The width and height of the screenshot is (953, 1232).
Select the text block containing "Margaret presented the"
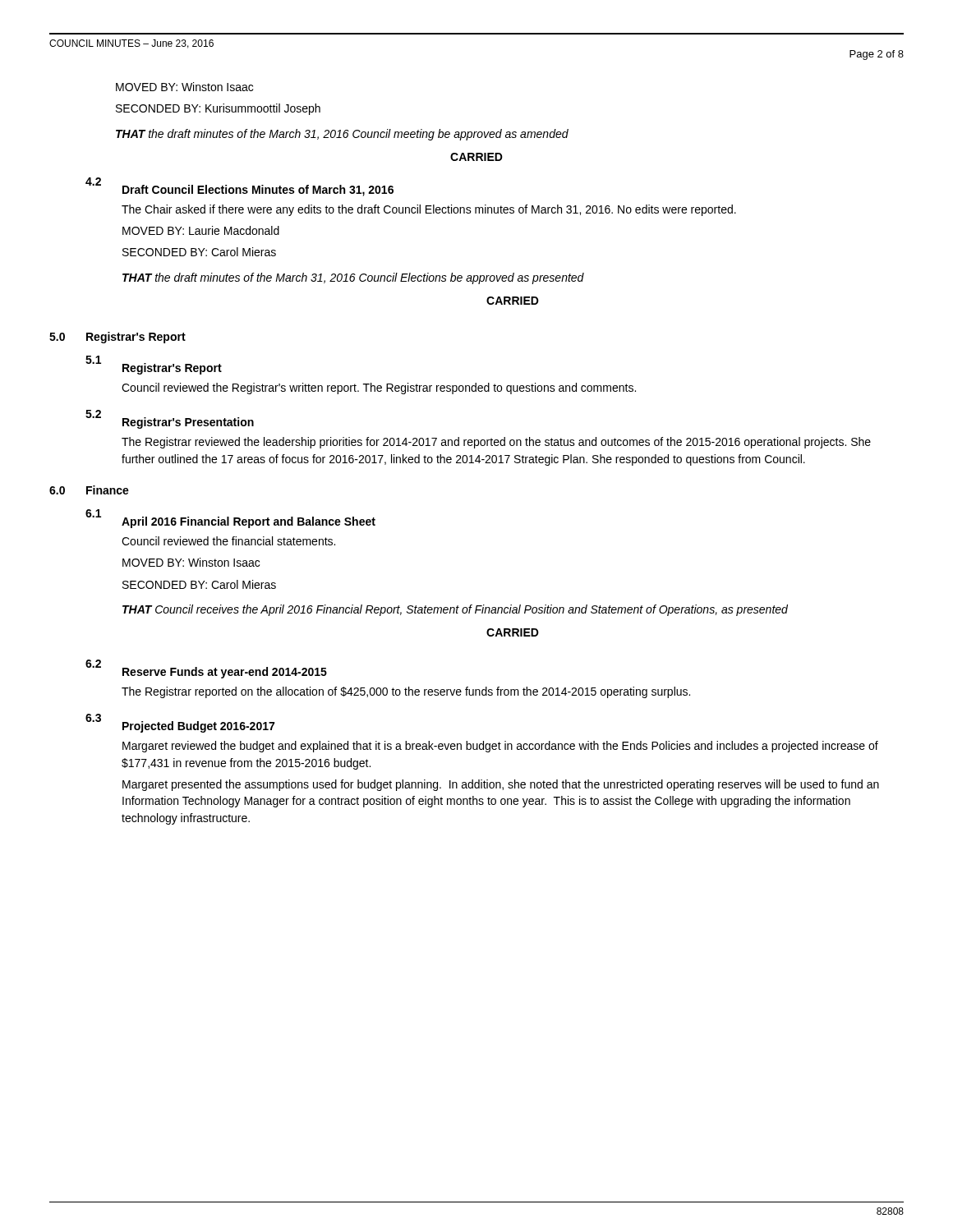513,801
